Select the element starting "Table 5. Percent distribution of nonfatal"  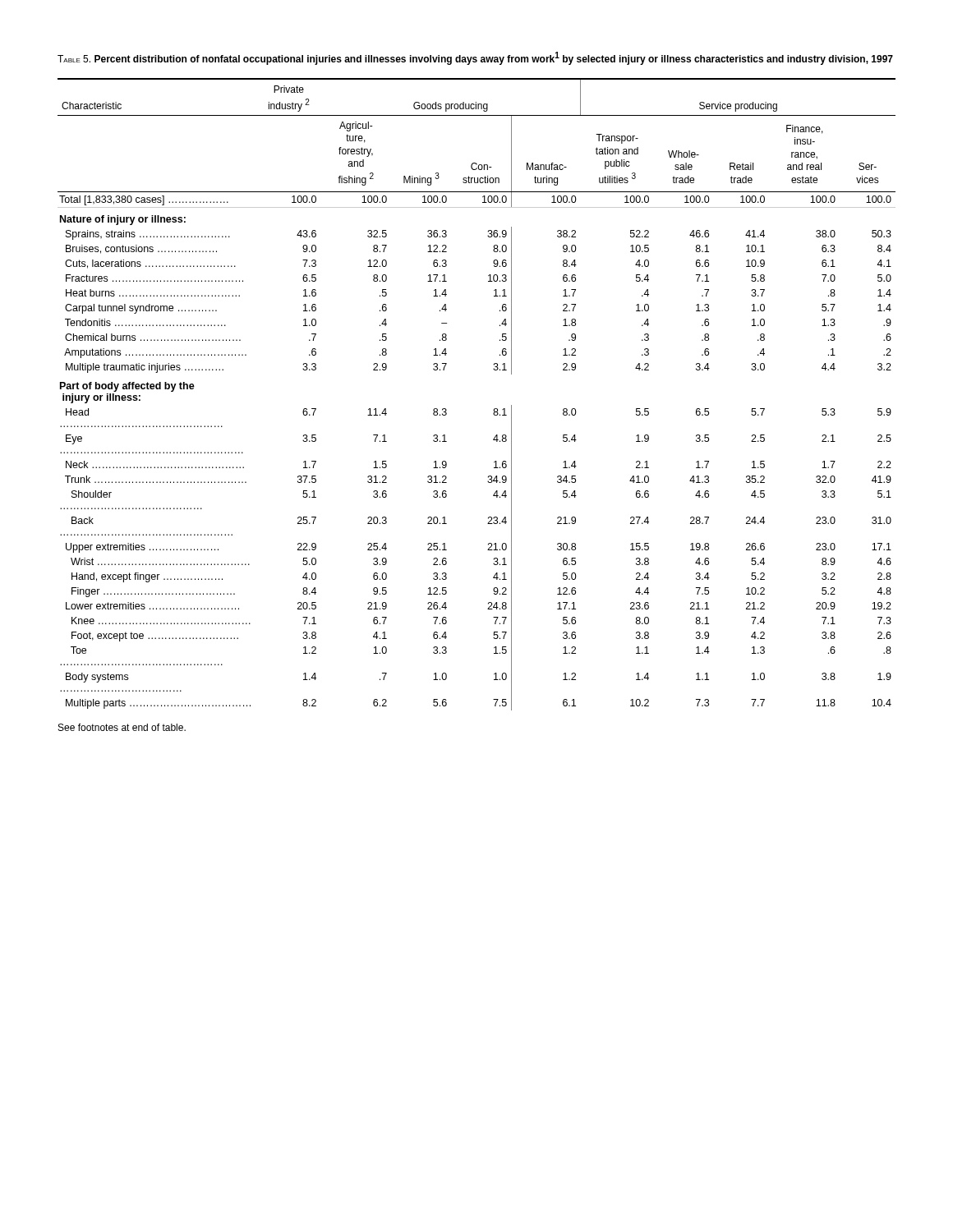pyautogui.click(x=475, y=58)
